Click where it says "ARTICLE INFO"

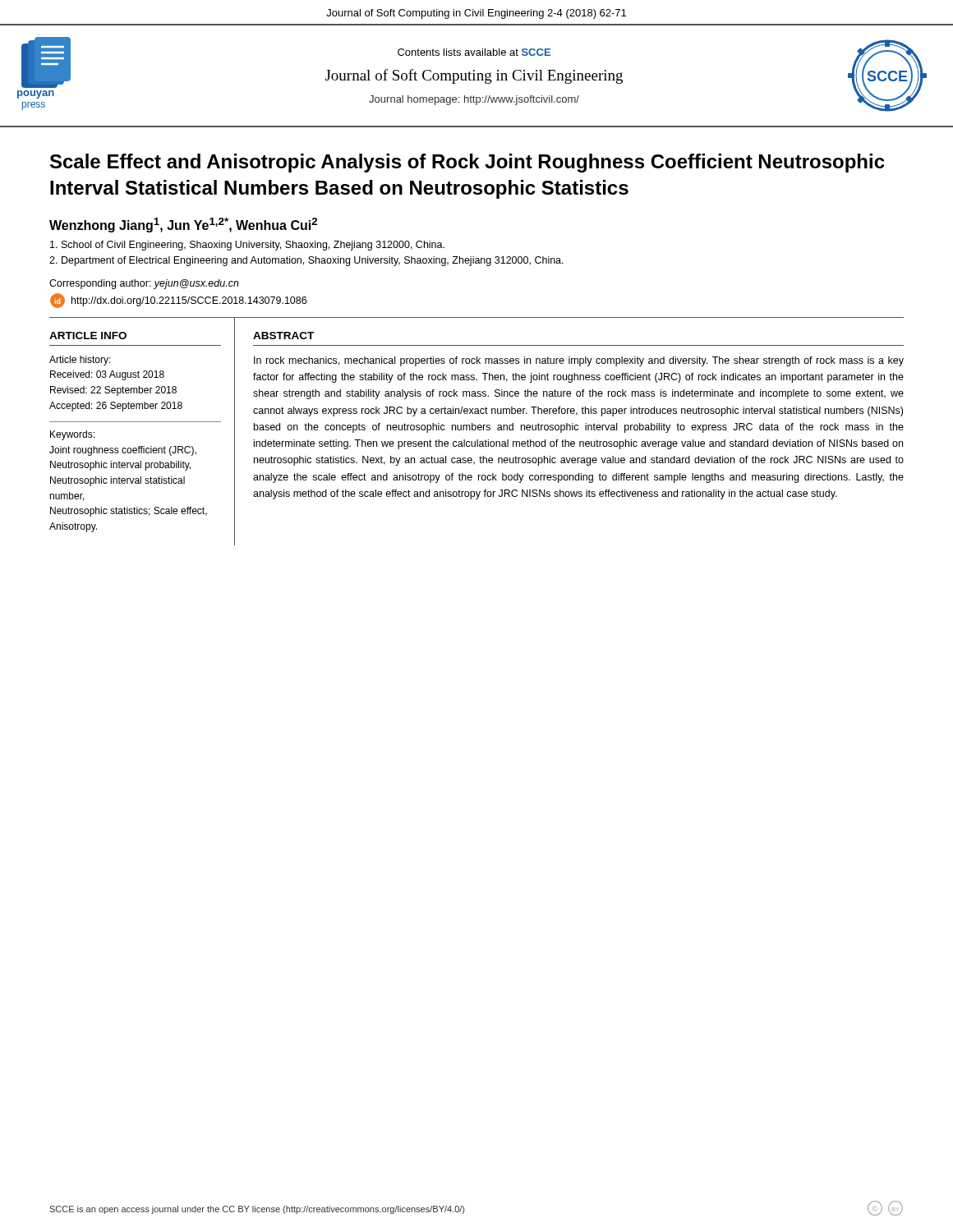[x=88, y=335]
